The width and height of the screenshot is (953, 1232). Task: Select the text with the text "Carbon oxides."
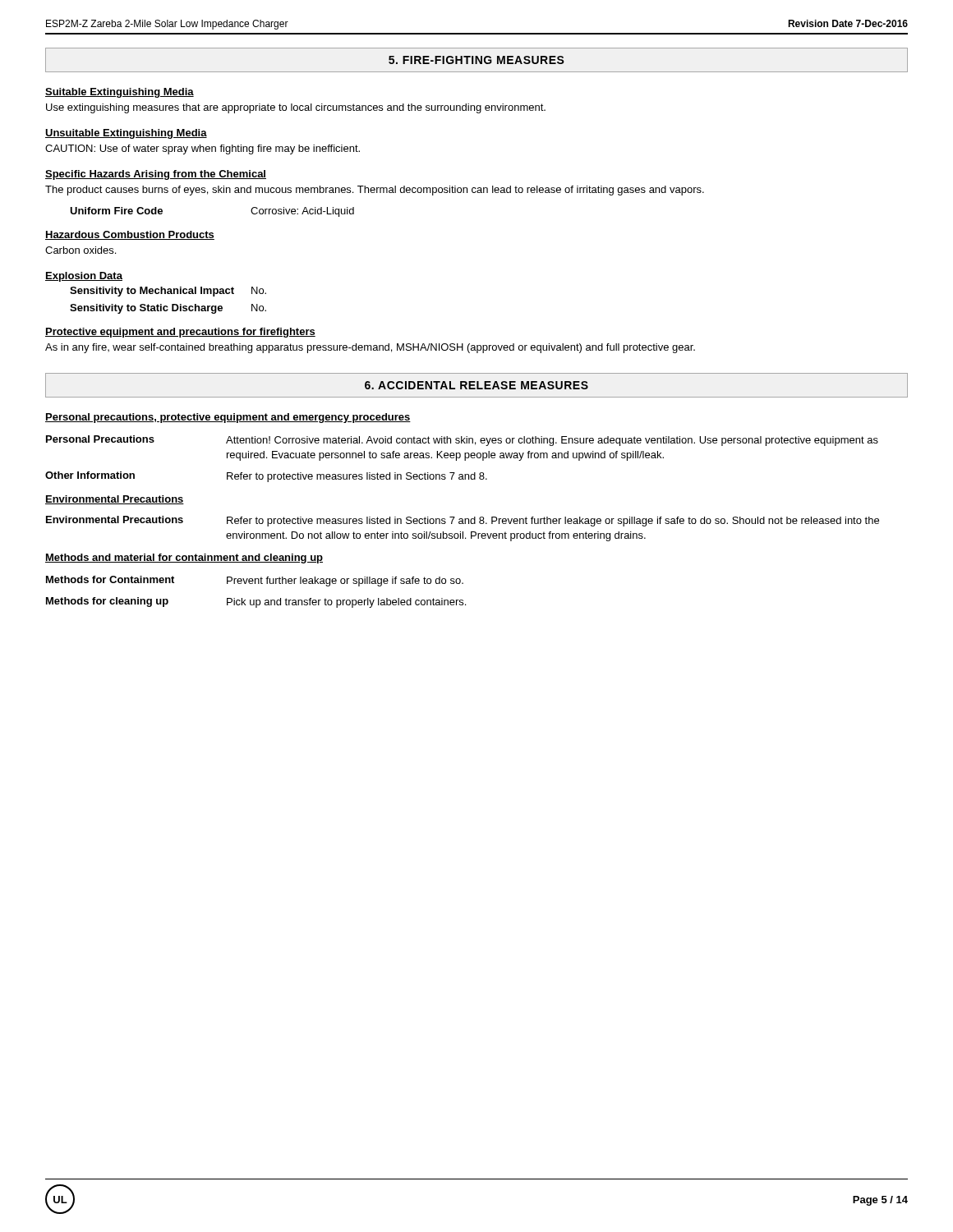click(x=81, y=250)
